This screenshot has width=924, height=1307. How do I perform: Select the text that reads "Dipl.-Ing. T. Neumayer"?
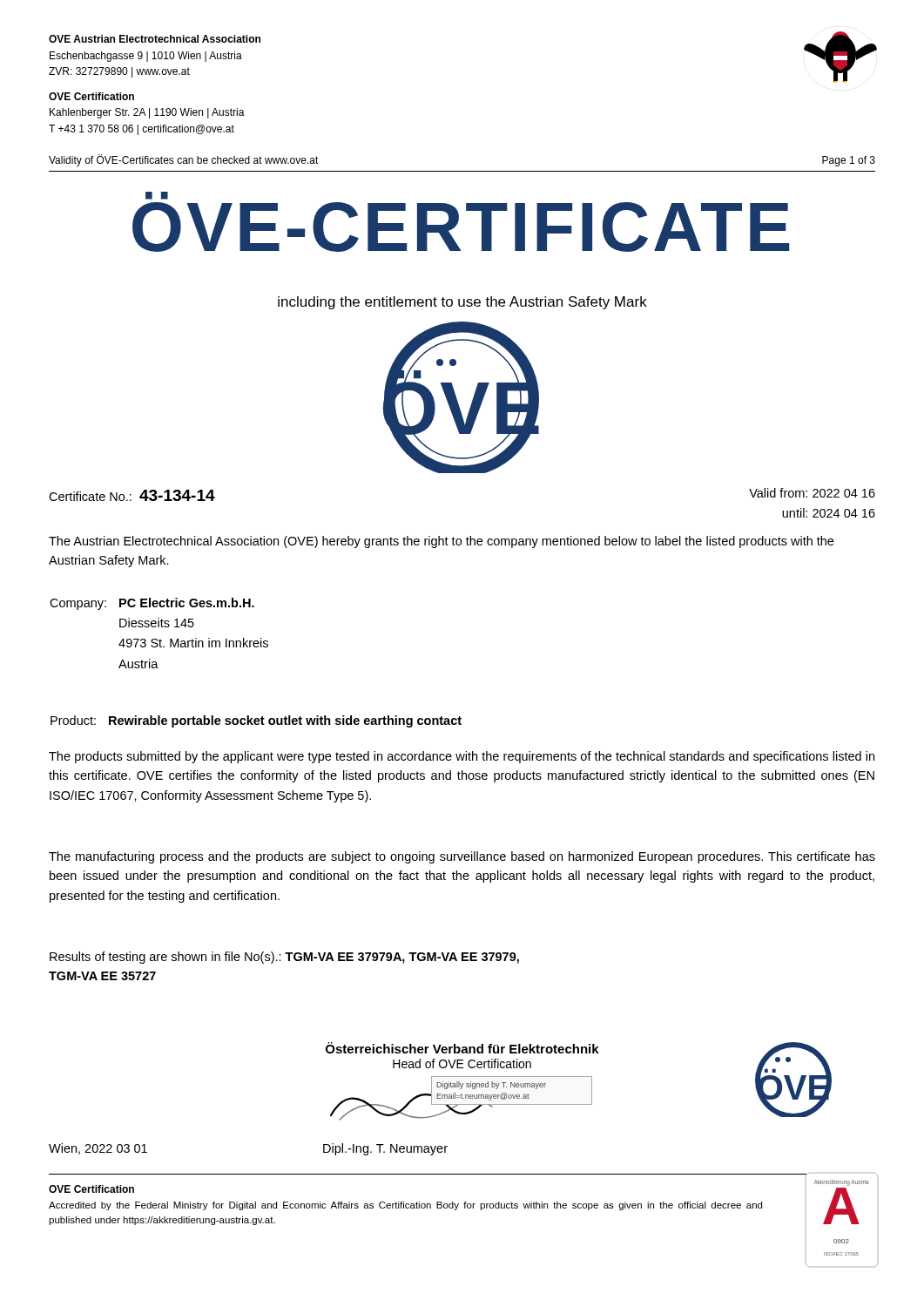[385, 1148]
